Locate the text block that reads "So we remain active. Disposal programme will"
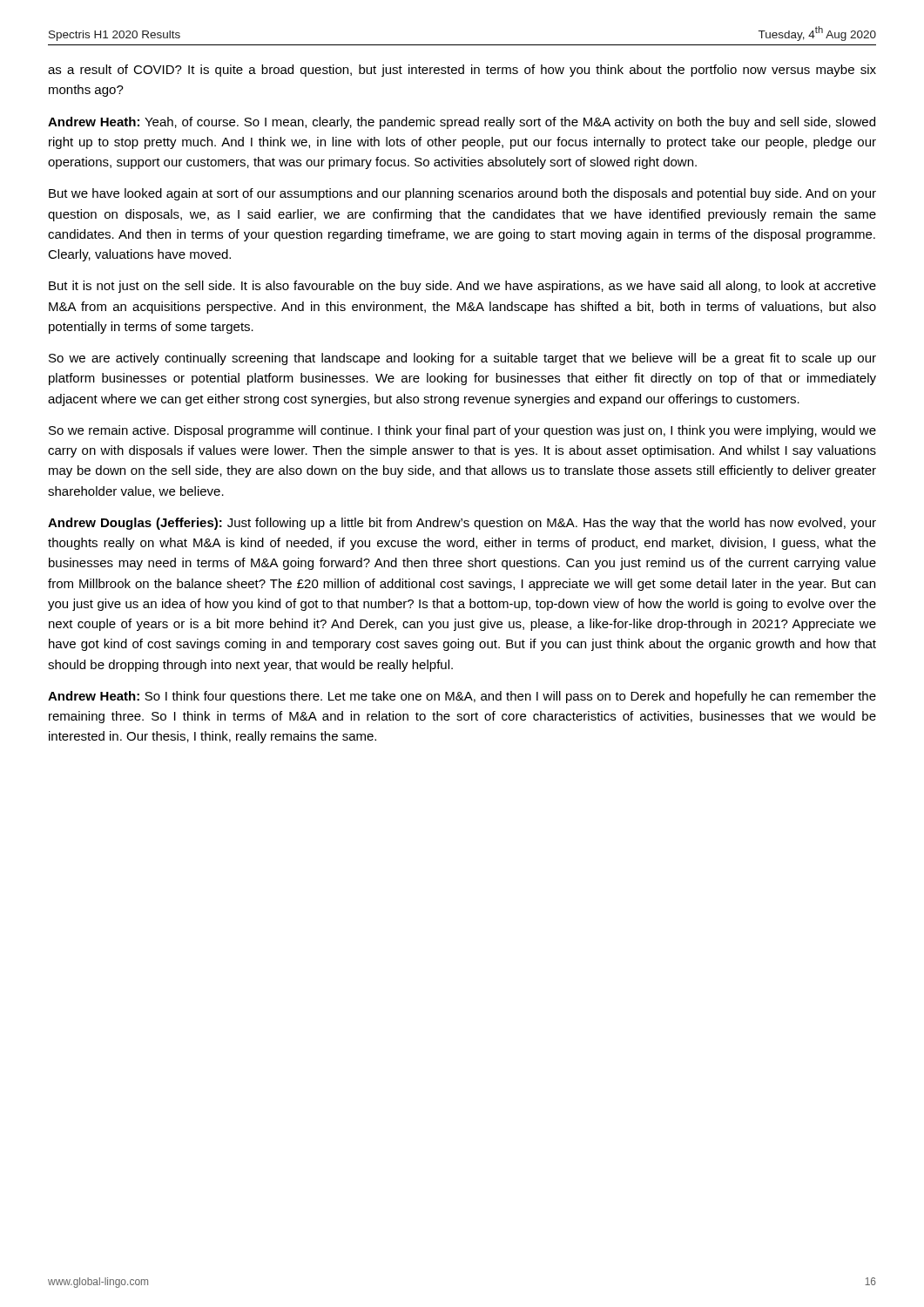This screenshot has width=924, height=1307. pos(462,460)
